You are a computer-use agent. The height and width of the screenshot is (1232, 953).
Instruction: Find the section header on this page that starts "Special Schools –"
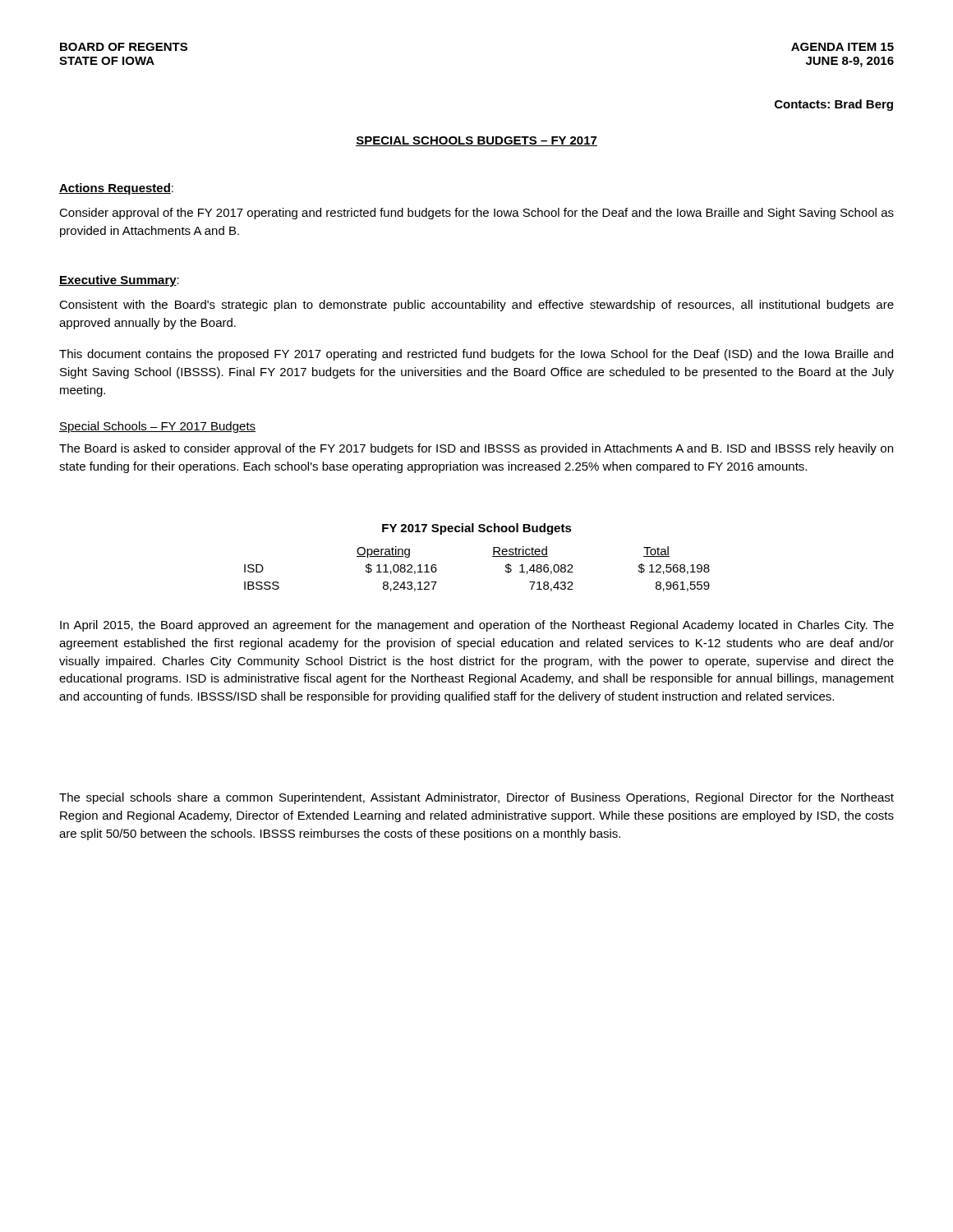tap(157, 426)
